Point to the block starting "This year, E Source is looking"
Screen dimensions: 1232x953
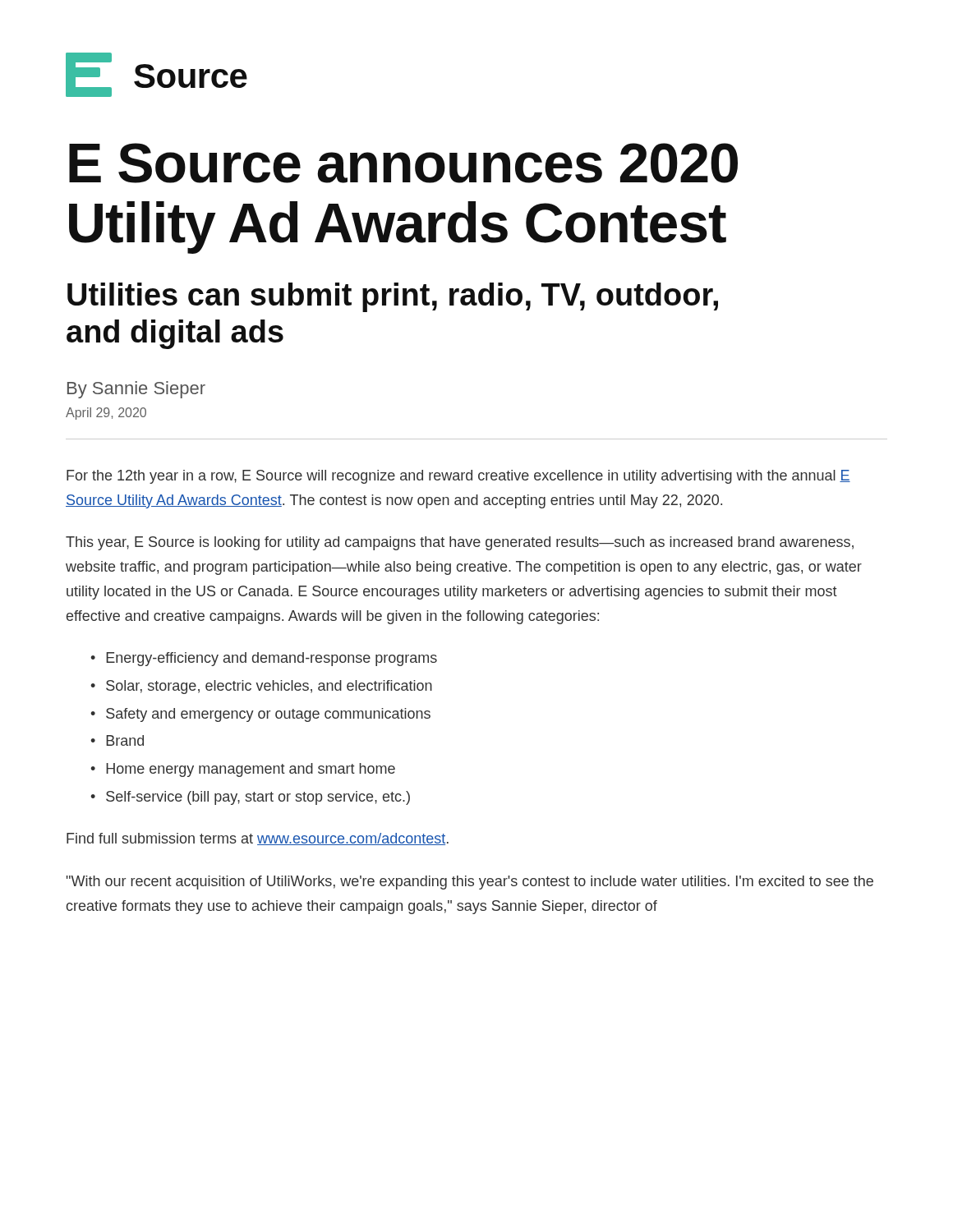tap(464, 579)
